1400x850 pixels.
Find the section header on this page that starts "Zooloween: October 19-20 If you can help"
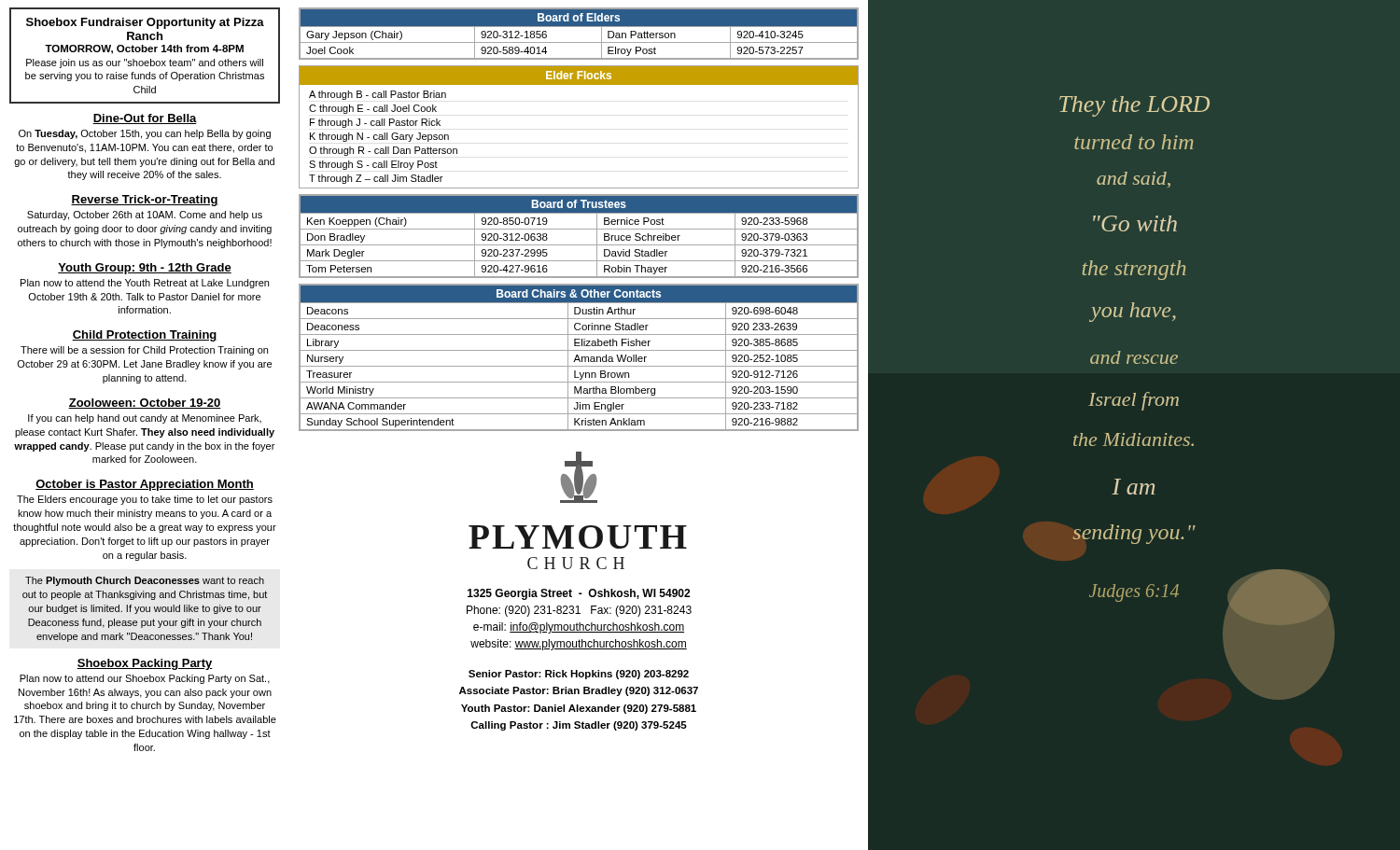[145, 431]
